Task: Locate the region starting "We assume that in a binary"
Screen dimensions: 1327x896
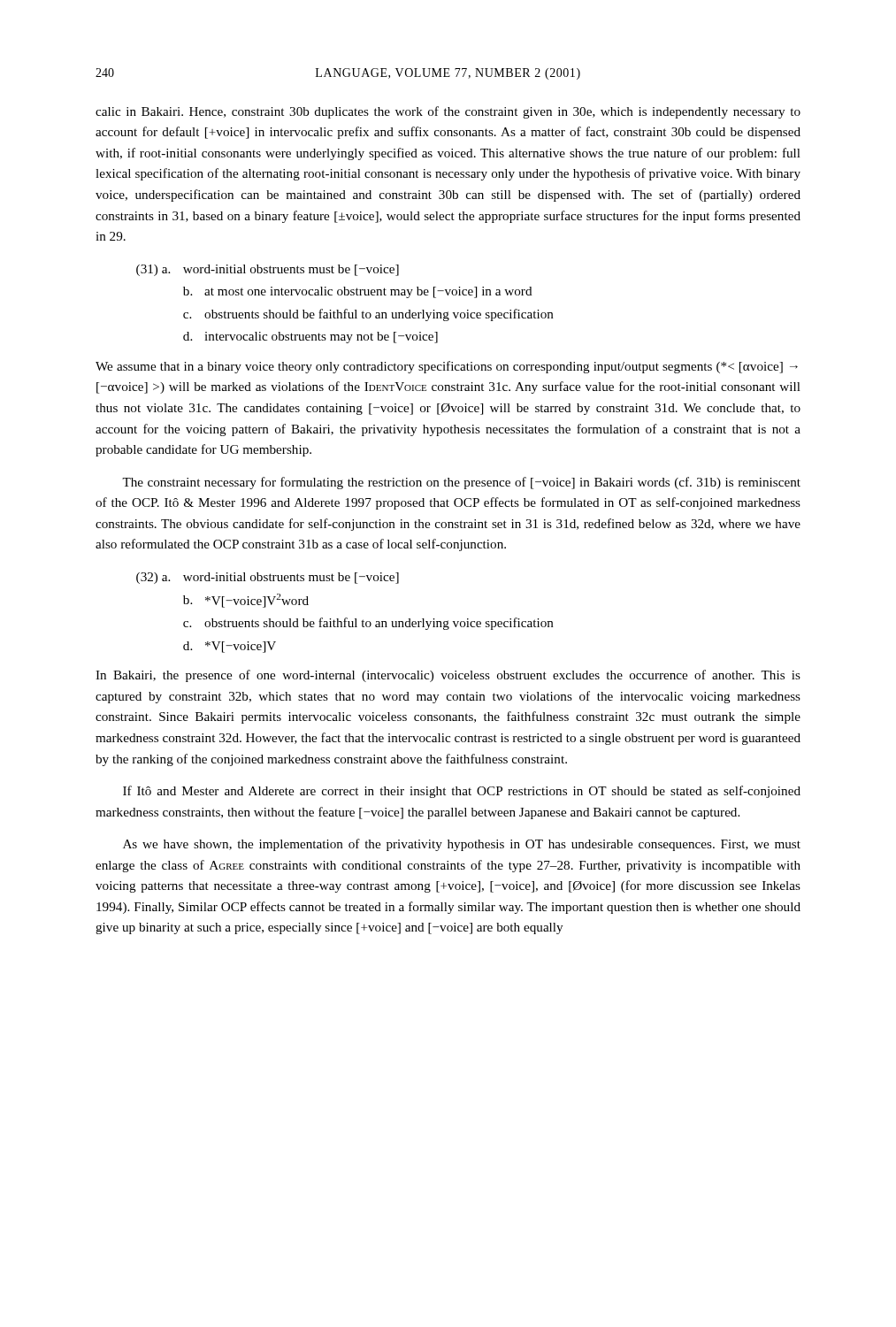Action: point(448,408)
